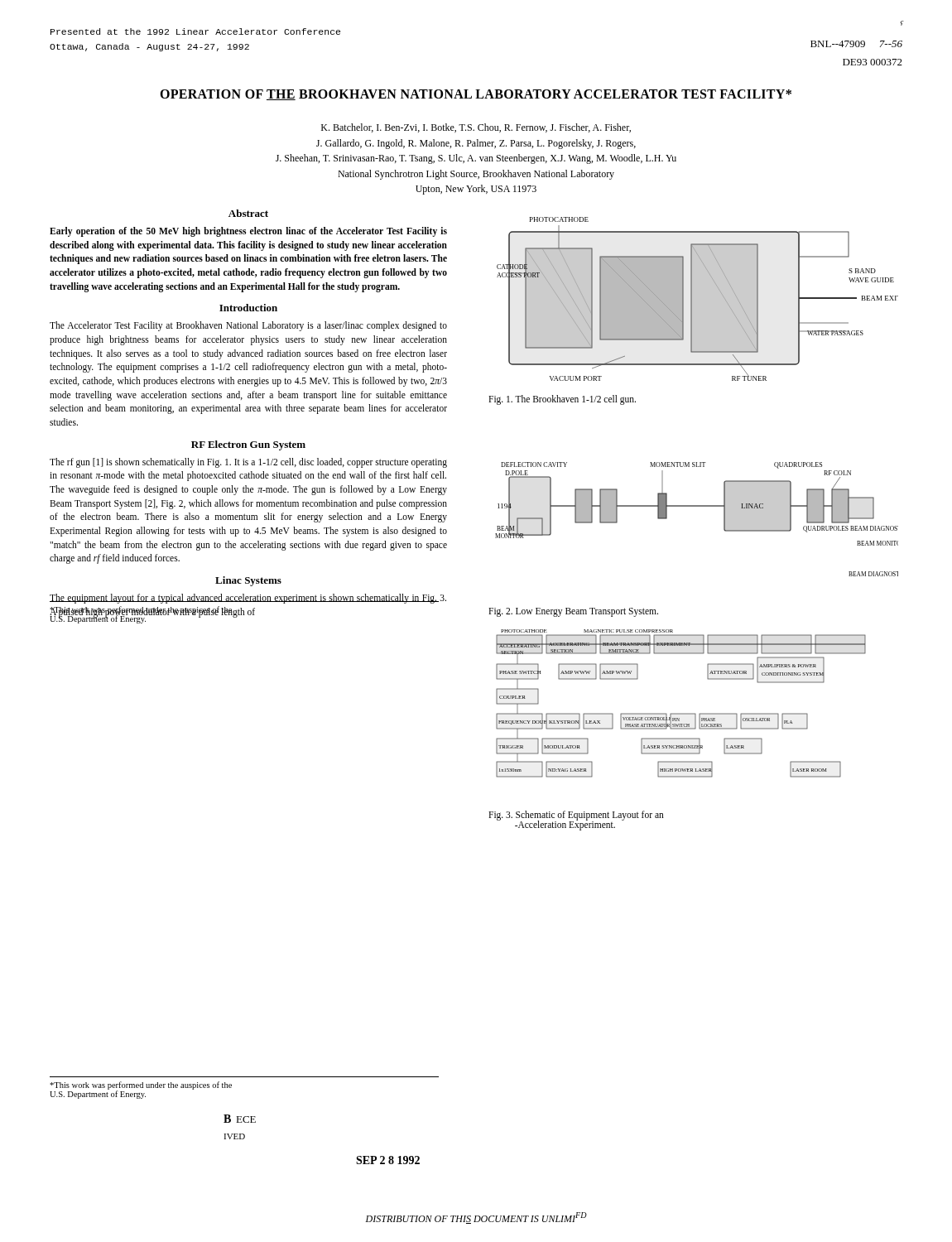
Task: Locate the section header that reads "Linac Systems"
Action: coord(248,580)
